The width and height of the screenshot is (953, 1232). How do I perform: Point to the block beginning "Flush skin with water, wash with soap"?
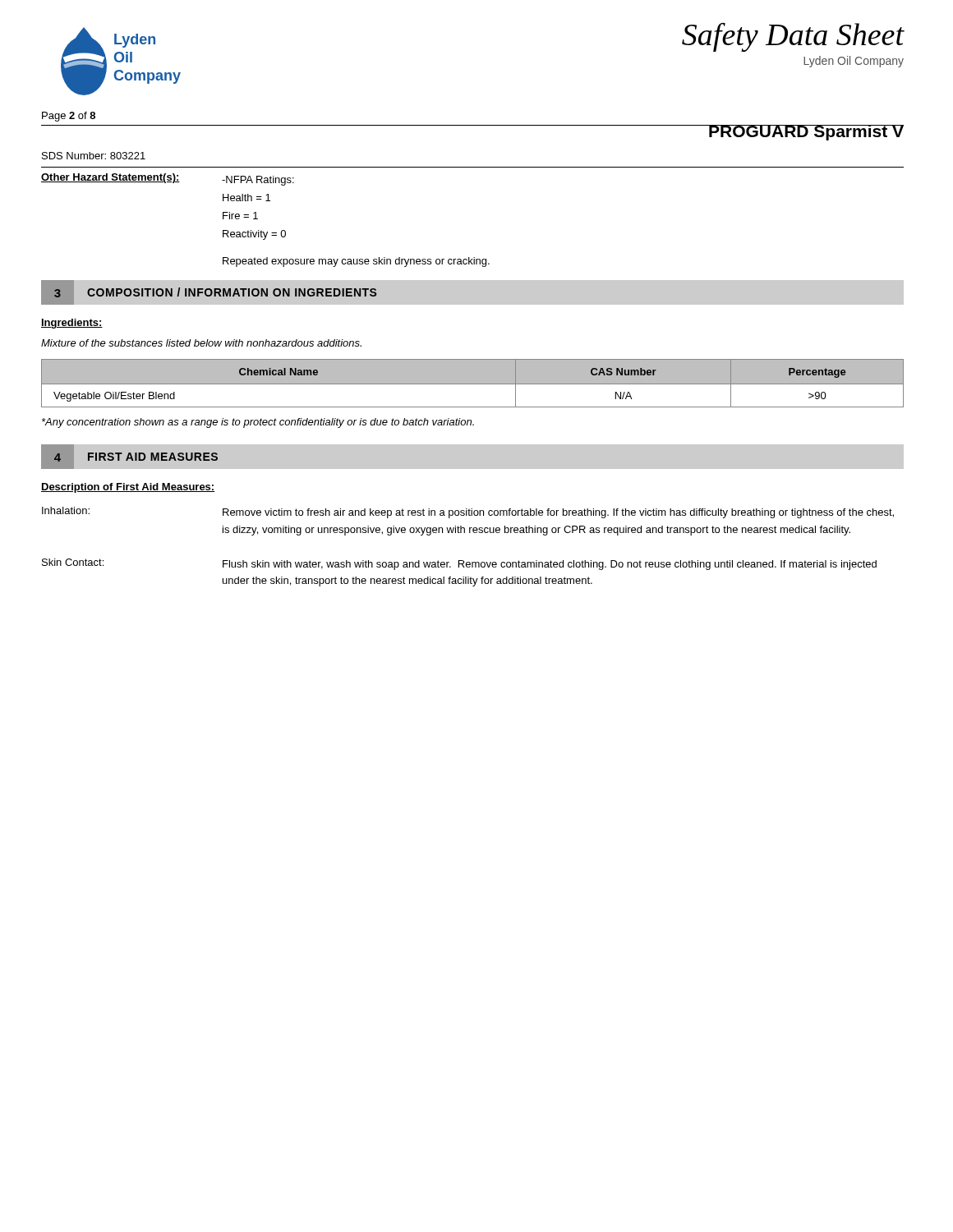point(550,572)
